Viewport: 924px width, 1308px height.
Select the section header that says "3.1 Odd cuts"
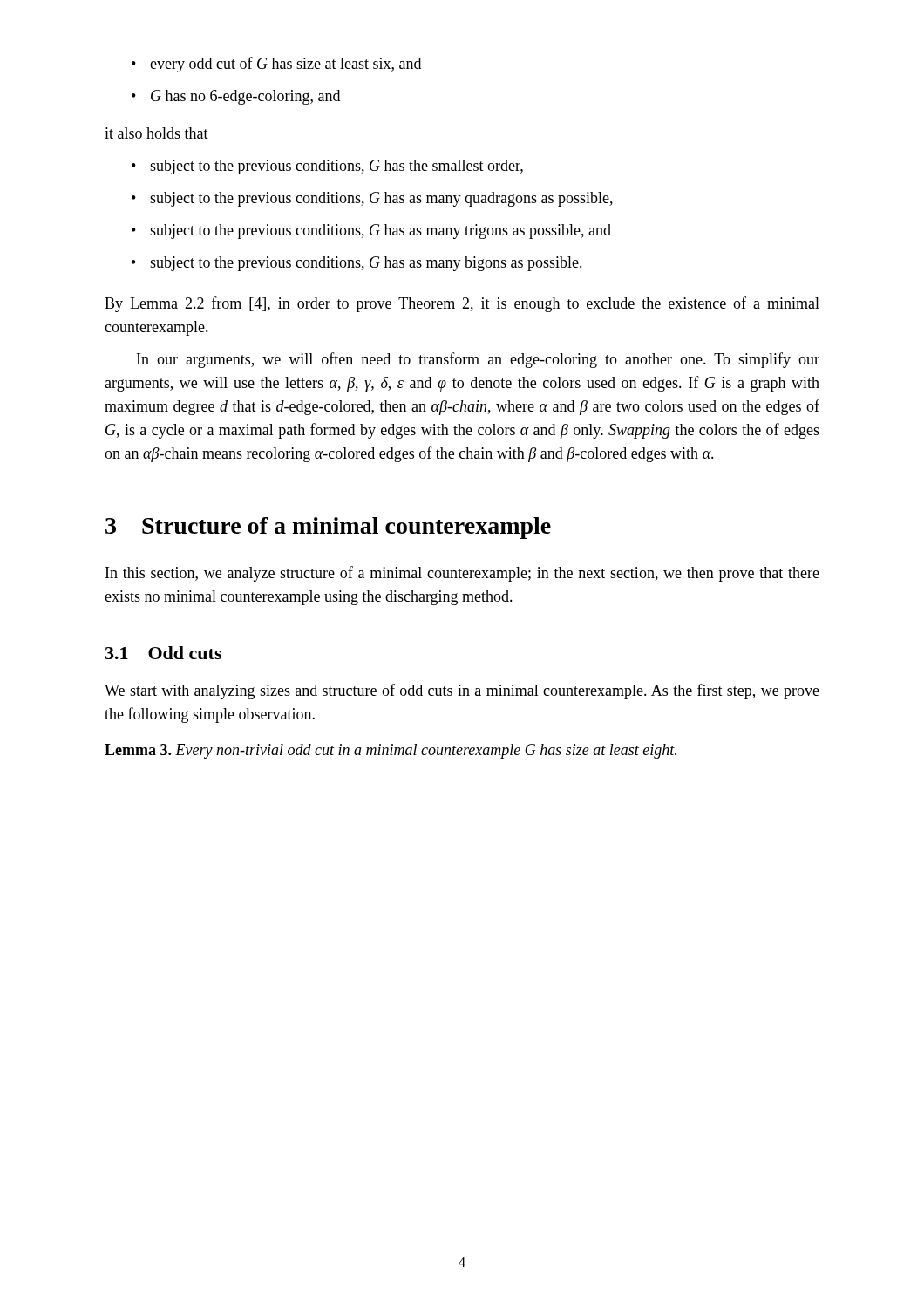click(x=163, y=653)
